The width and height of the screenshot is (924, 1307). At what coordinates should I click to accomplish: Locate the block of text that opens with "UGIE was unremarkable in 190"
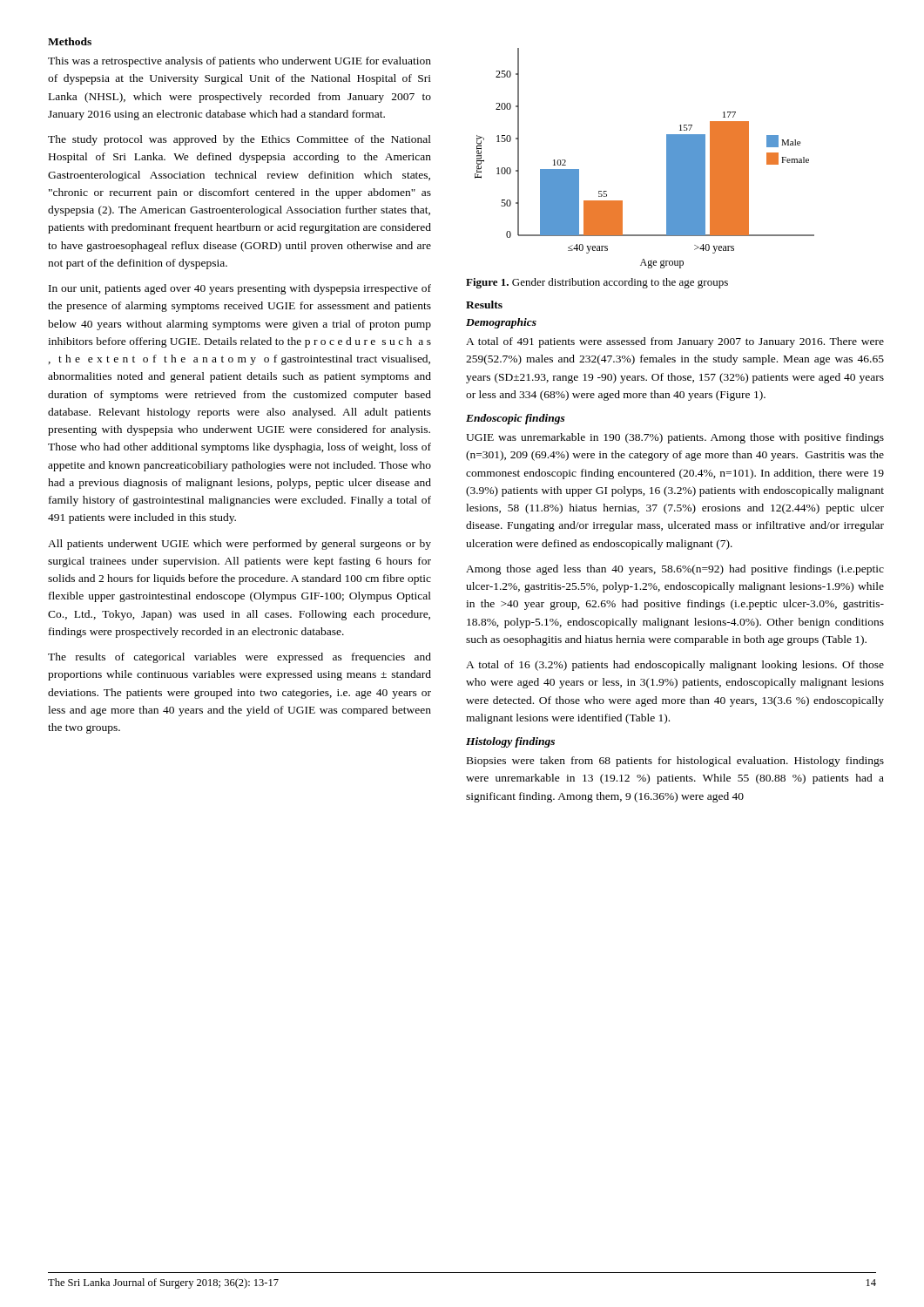click(675, 578)
